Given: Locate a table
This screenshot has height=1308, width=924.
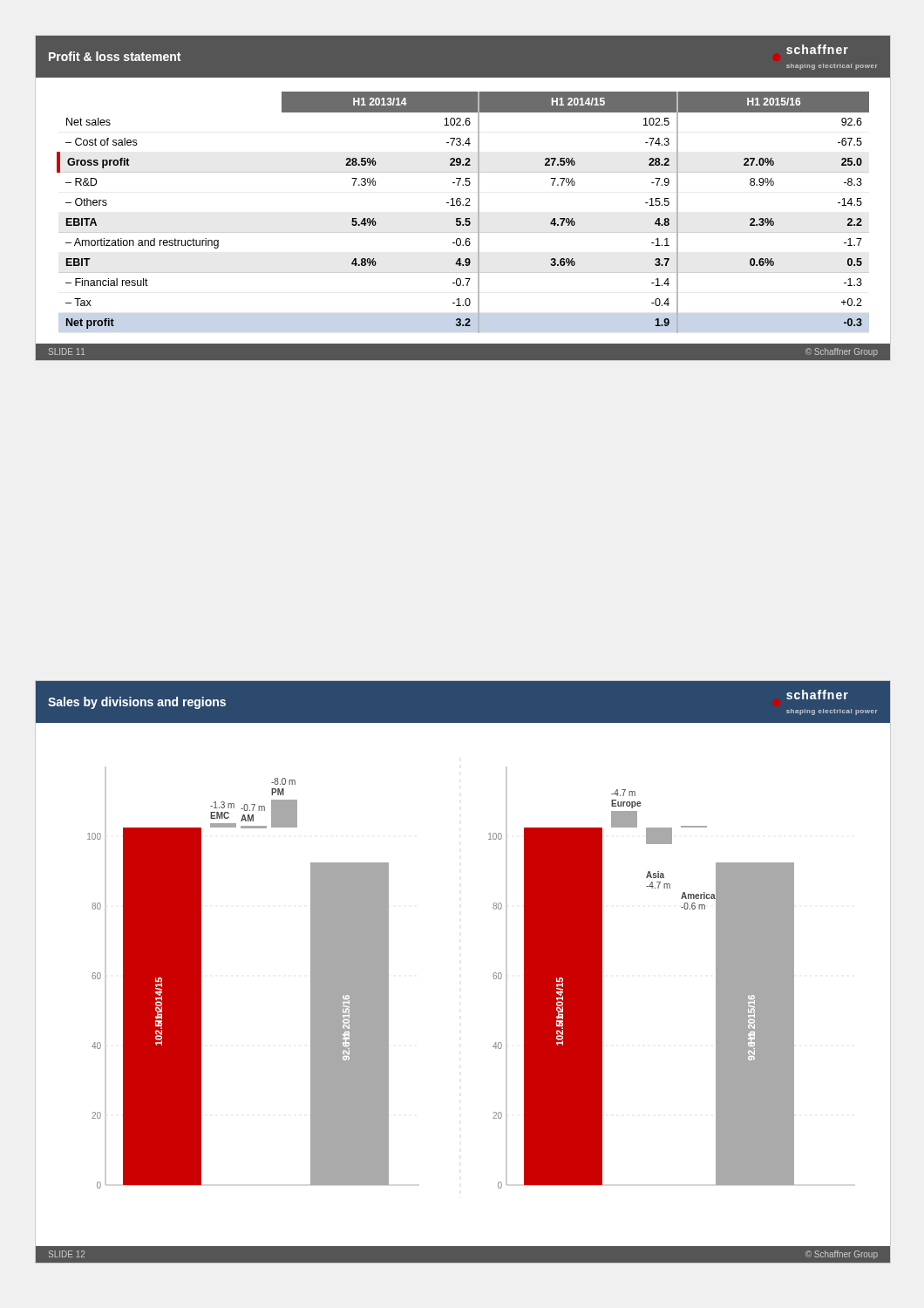Looking at the screenshot, I should [463, 208].
